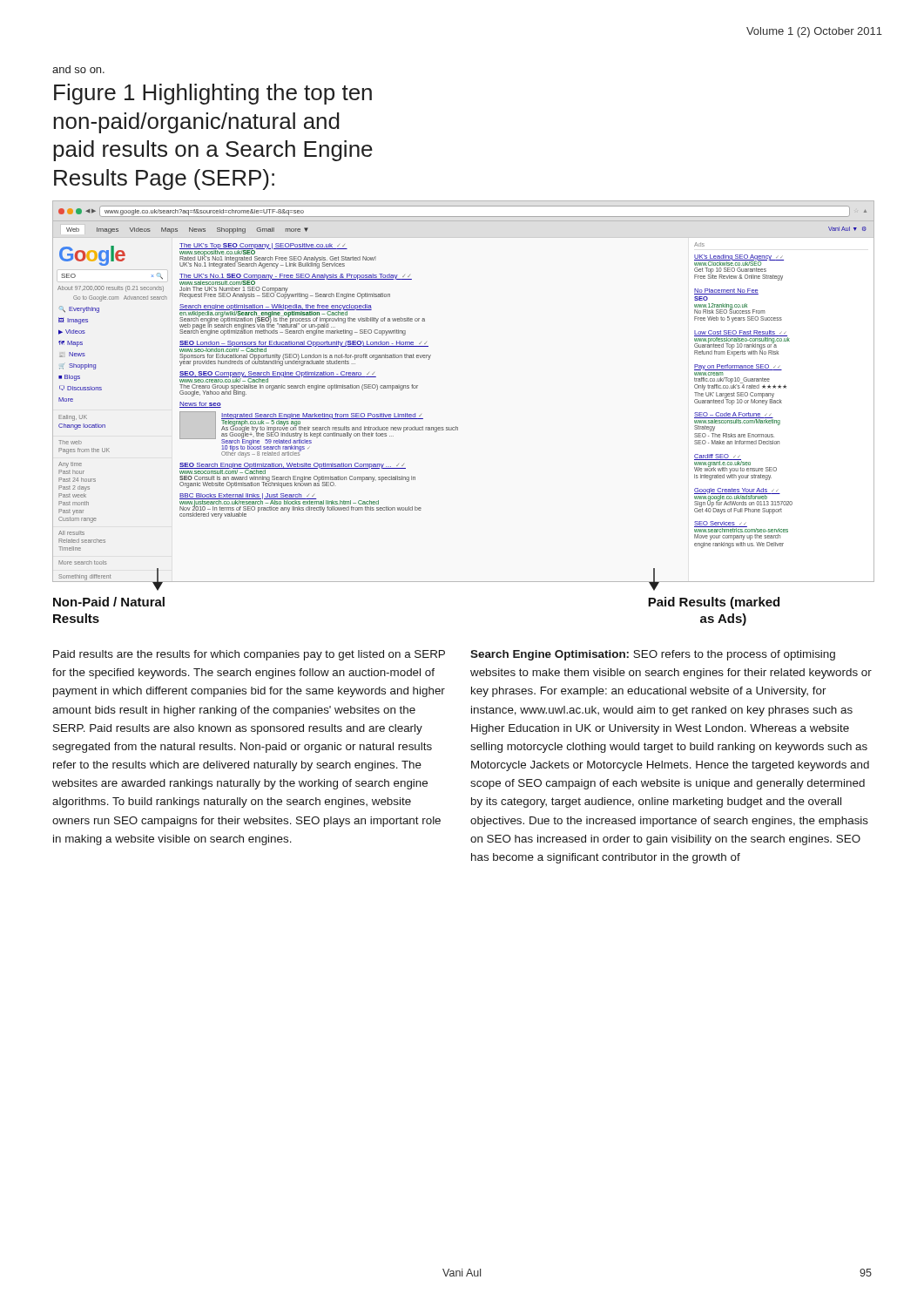The image size is (924, 1307).
Task: Navigate to the element starting "Search Engine Optimisation:"
Action: [671, 755]
